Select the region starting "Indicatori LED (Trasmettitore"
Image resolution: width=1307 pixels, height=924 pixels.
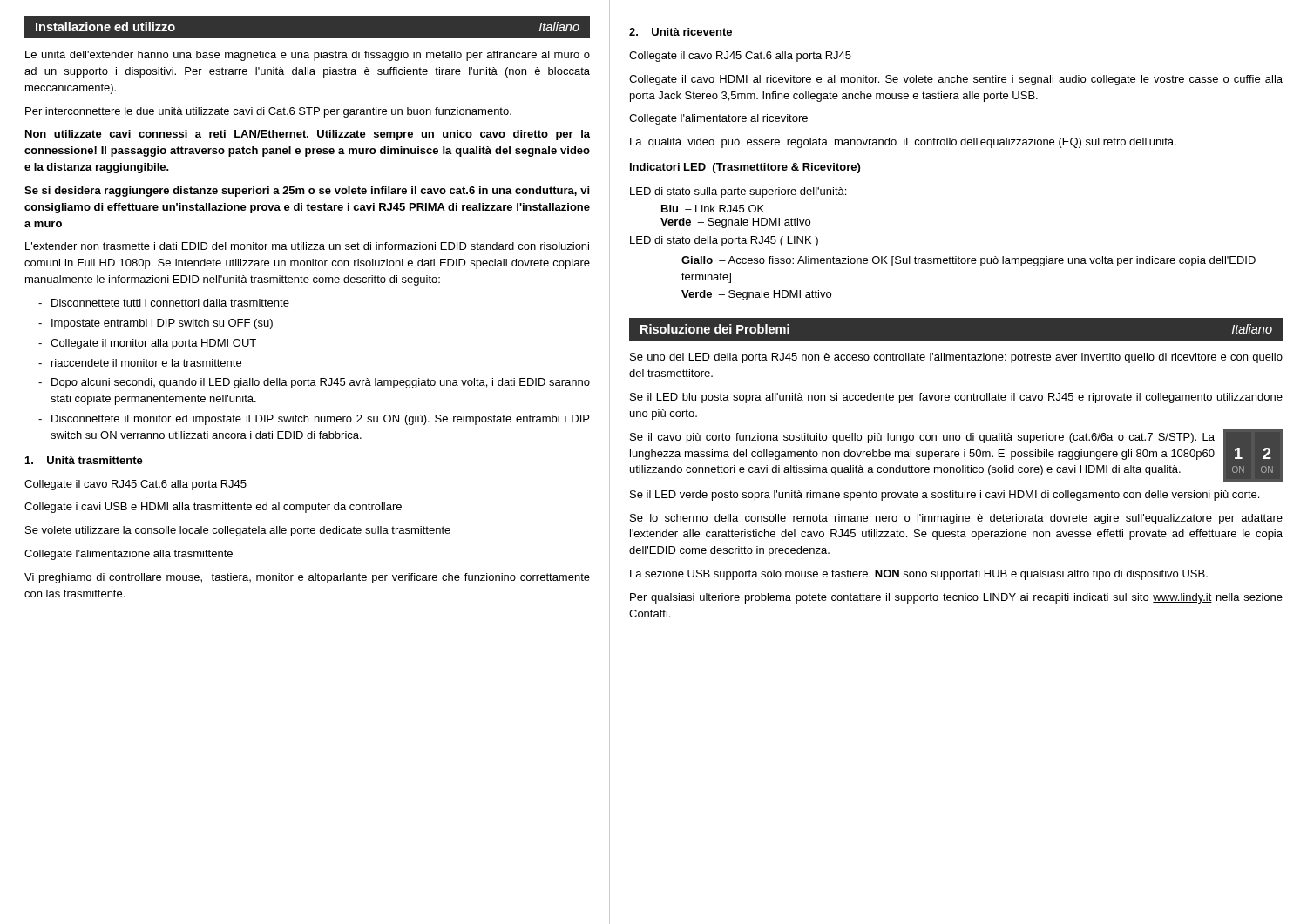click(745, 168)
